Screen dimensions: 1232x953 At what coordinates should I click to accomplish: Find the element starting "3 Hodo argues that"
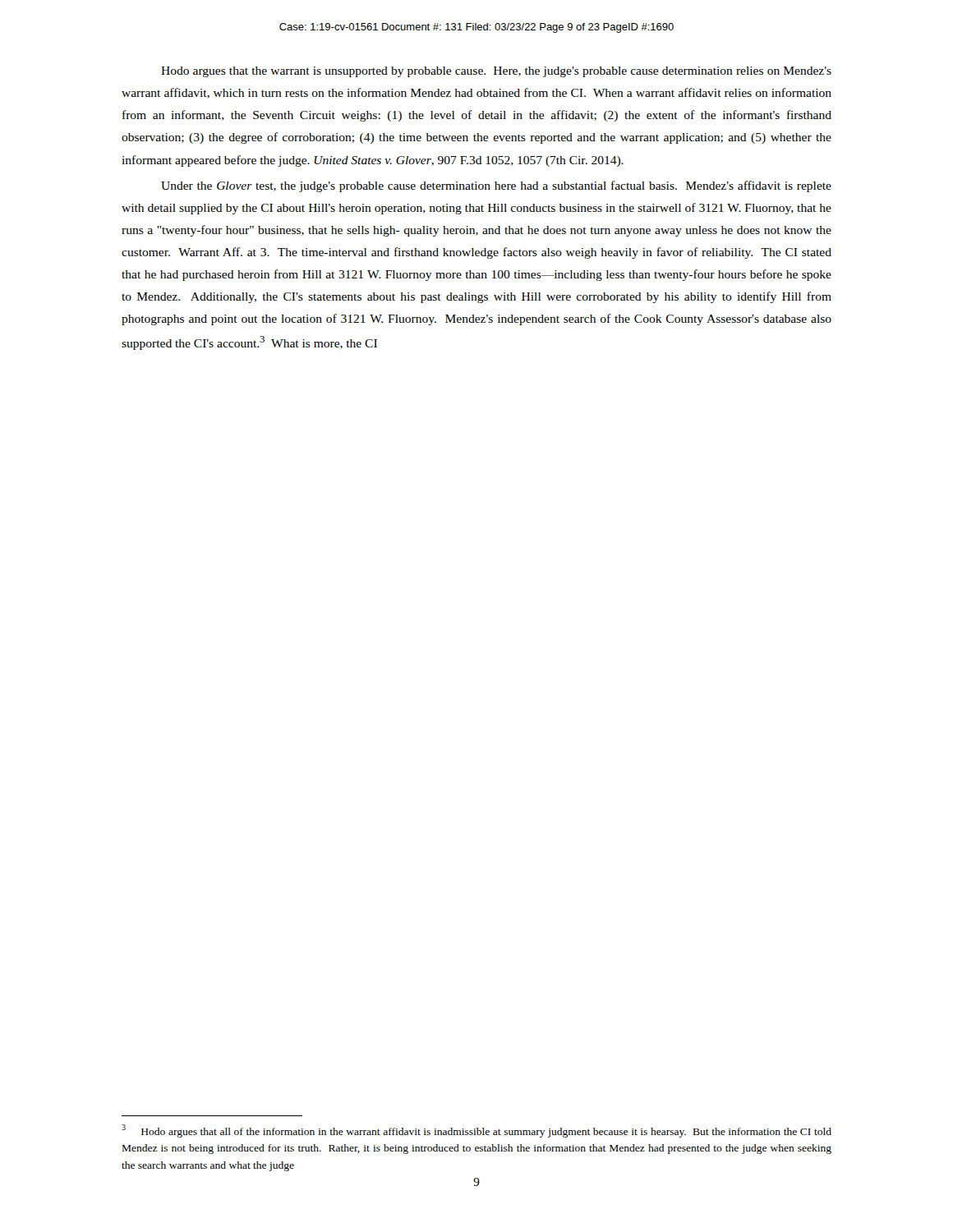[476, 1147]
